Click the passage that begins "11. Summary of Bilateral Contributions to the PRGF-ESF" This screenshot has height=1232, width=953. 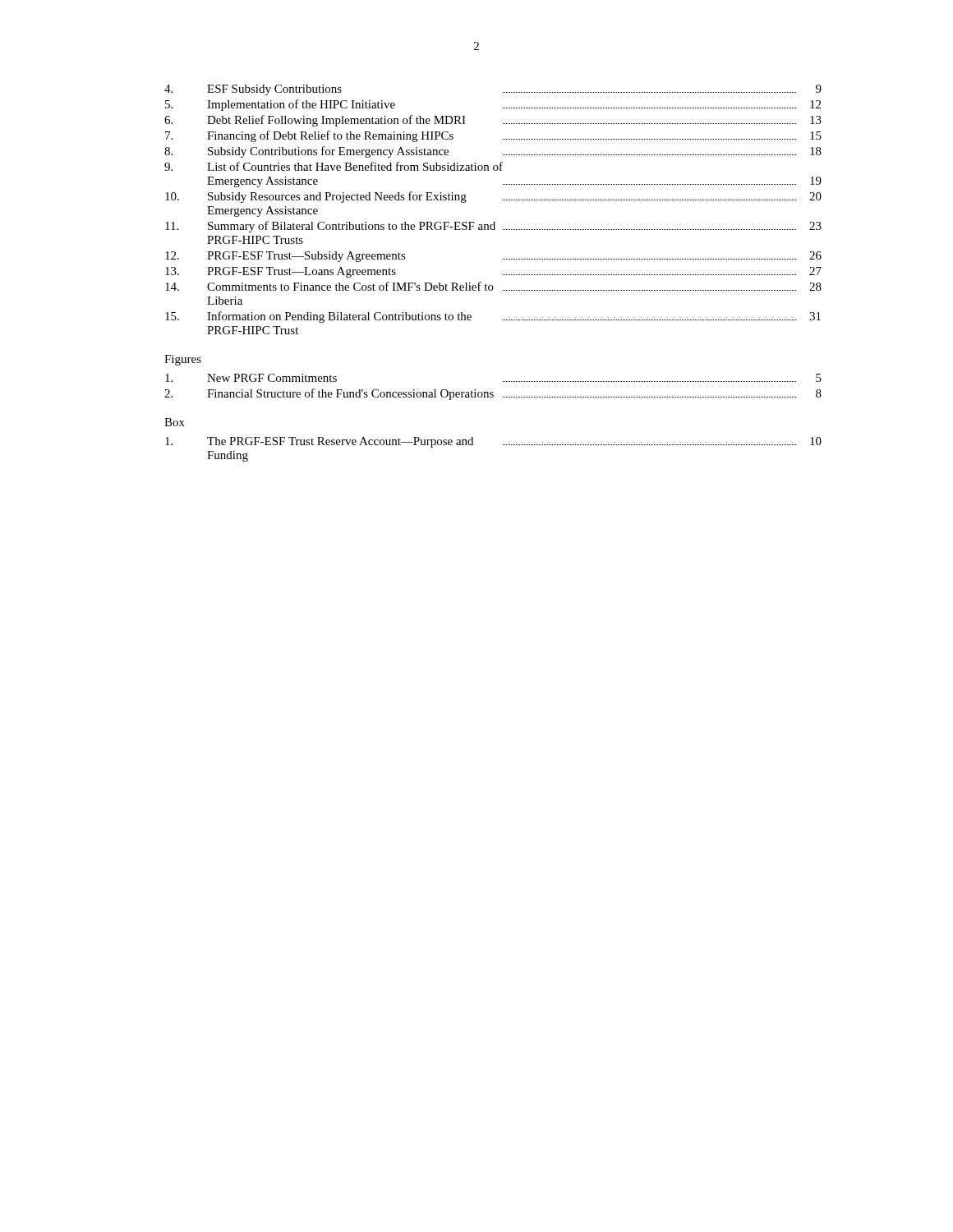493,233
